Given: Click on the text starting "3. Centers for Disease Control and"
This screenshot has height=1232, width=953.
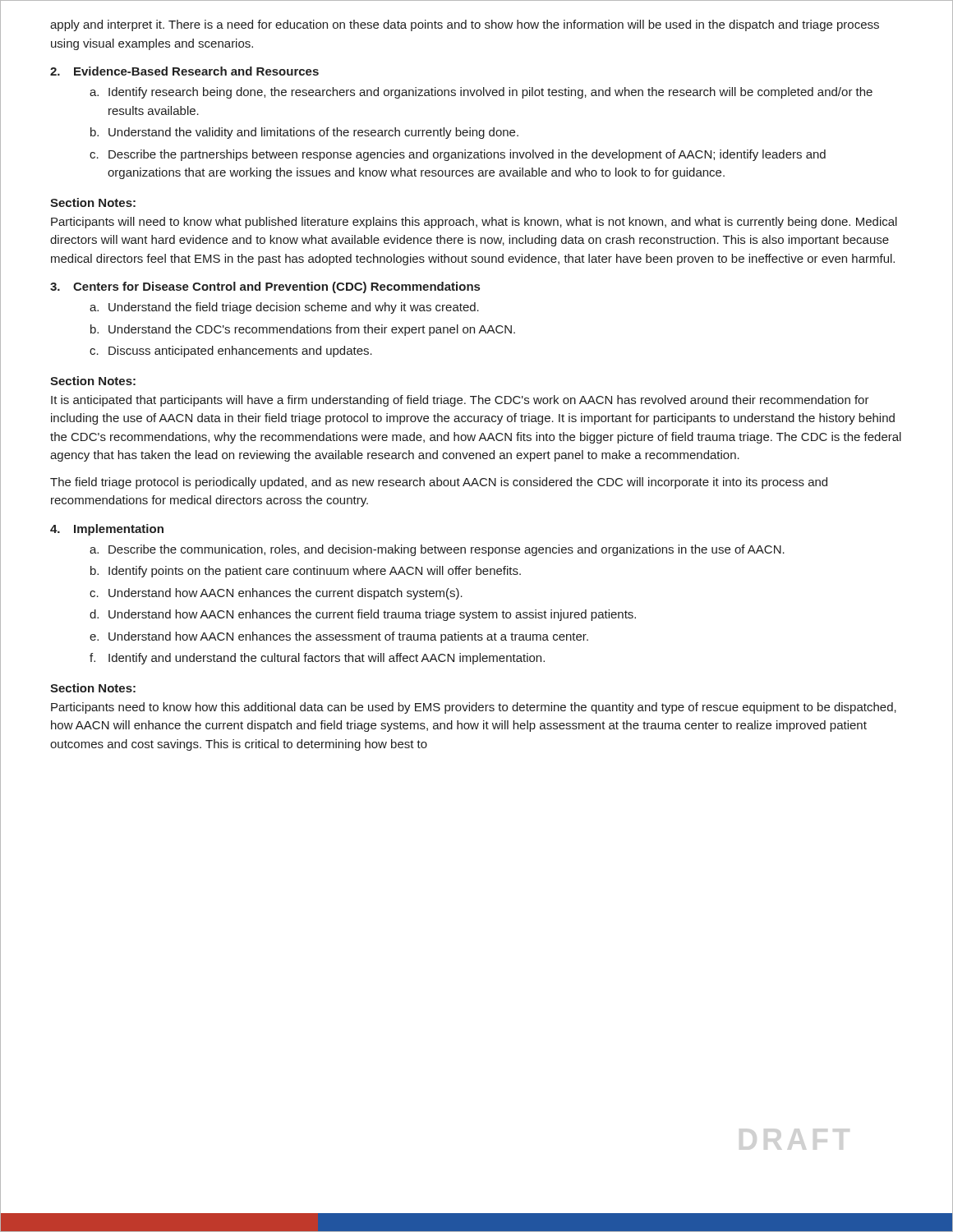Looking at the screenshot, I should (x=265, y=286).
